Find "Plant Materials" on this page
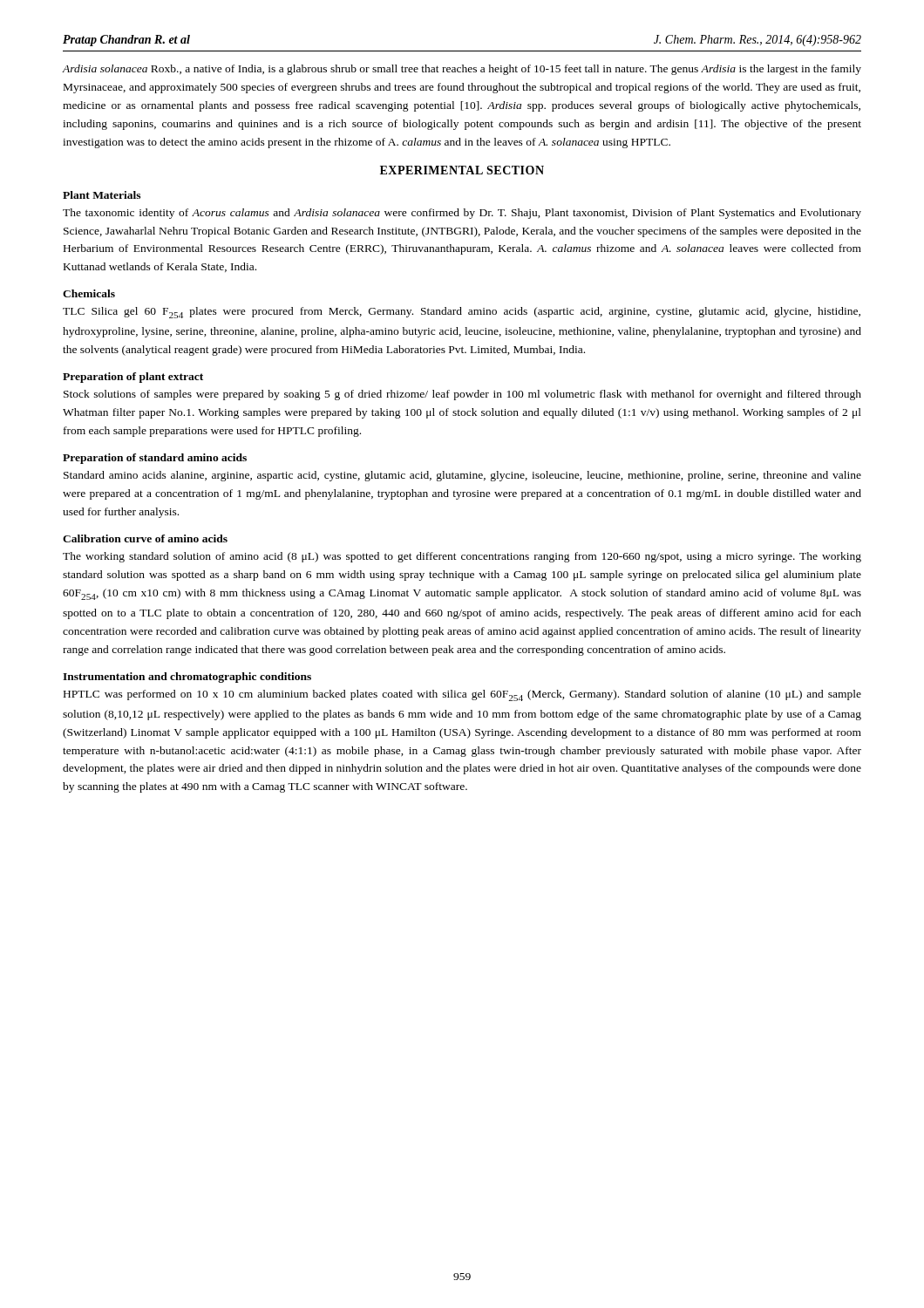Screen dimensions: 1308x924 pos(102,194)
